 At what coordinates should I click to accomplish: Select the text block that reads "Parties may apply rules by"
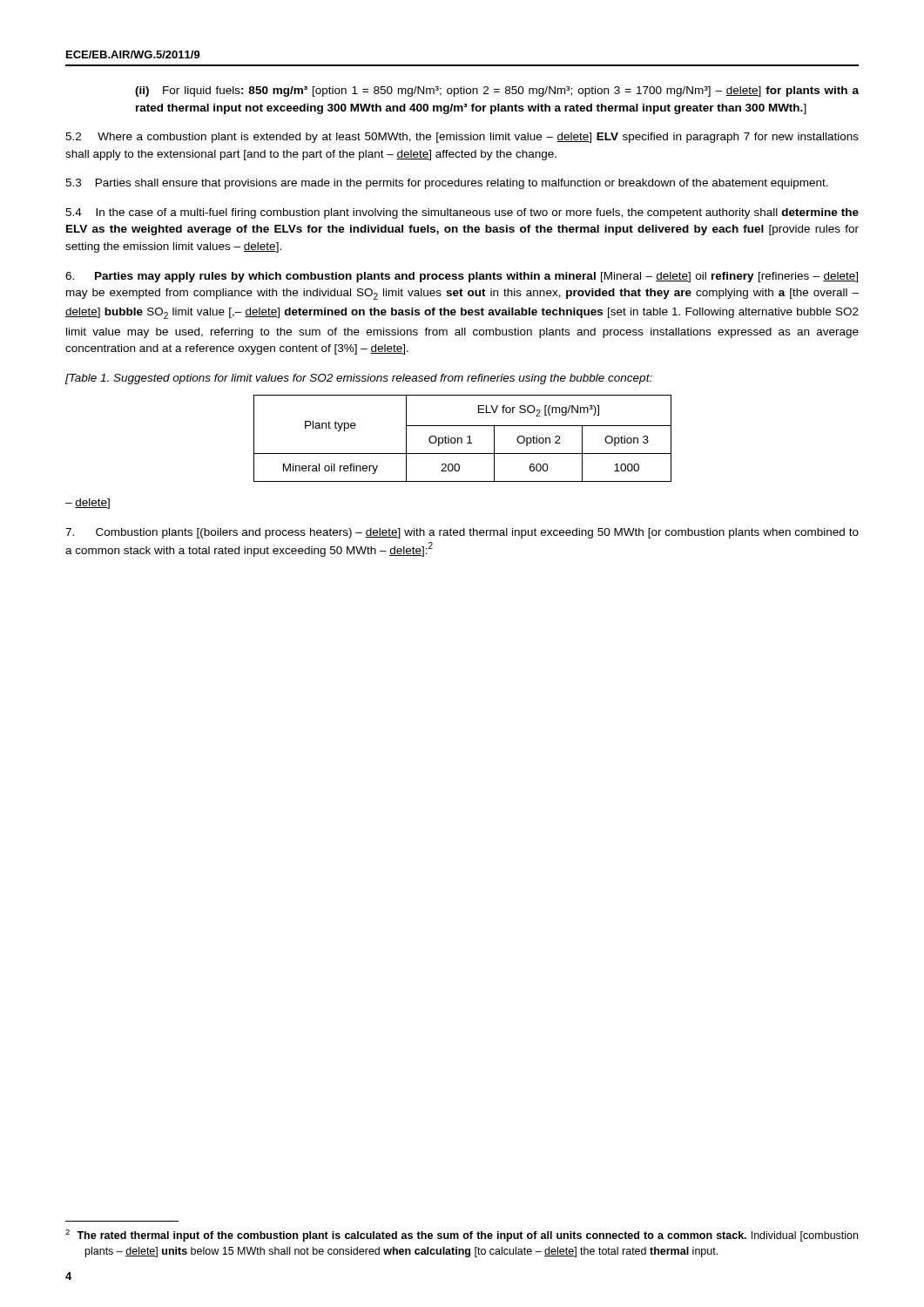pos(462,312)
